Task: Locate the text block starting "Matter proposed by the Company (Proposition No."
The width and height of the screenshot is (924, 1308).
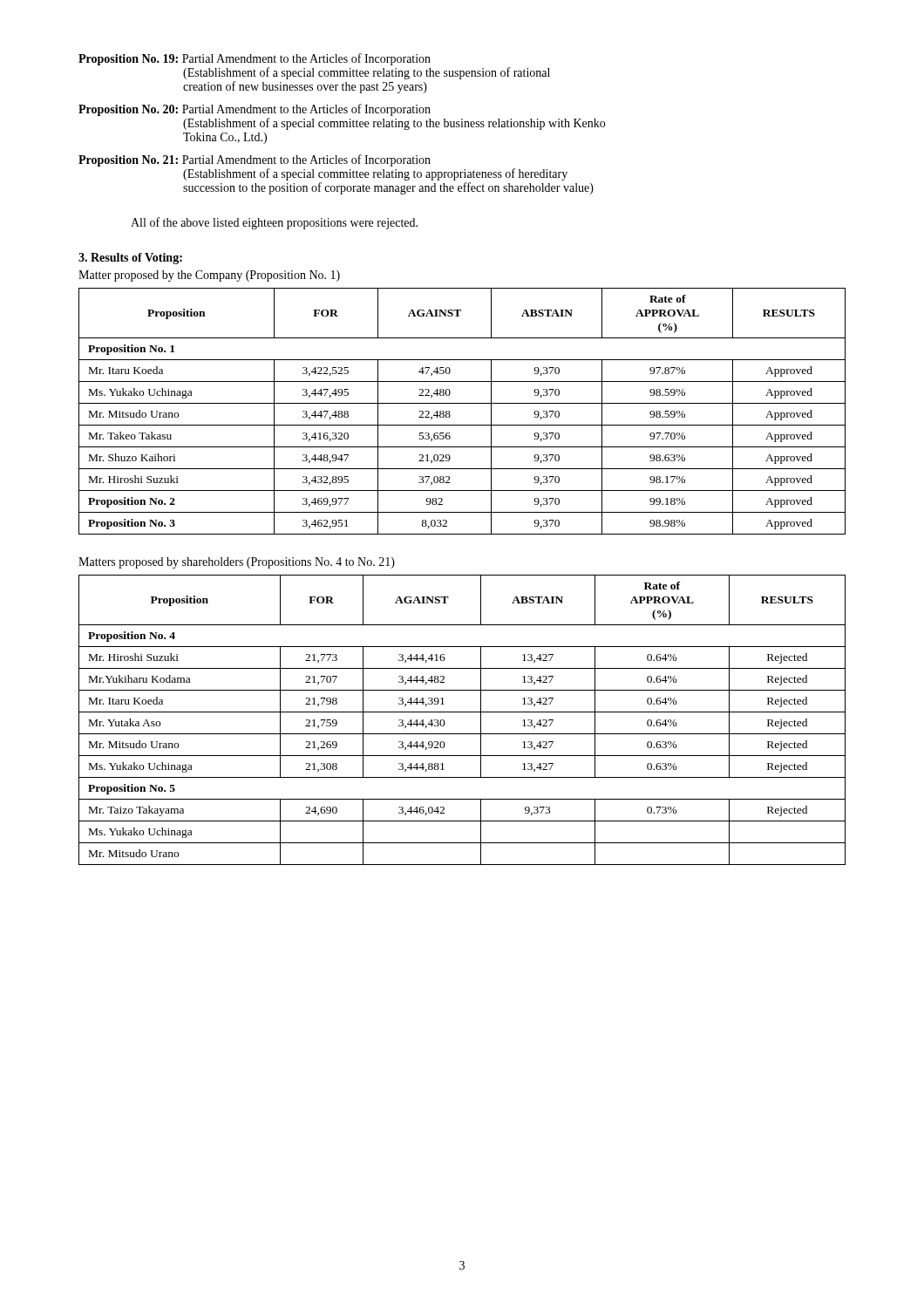Action: tap(209, 275)
